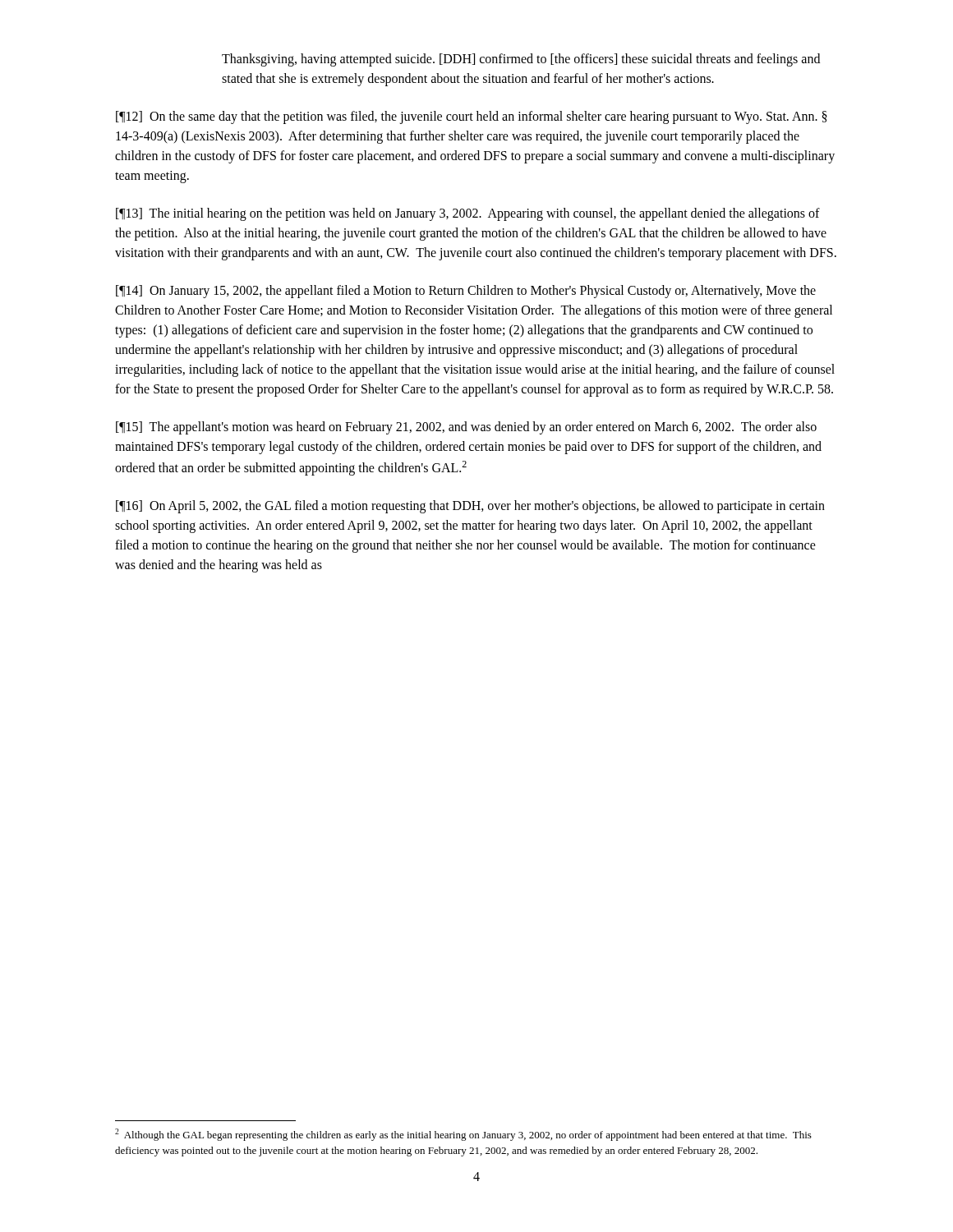
Task: Find the region starting "[¶14] On January 15, 2002,"
Action: (475, 340)
